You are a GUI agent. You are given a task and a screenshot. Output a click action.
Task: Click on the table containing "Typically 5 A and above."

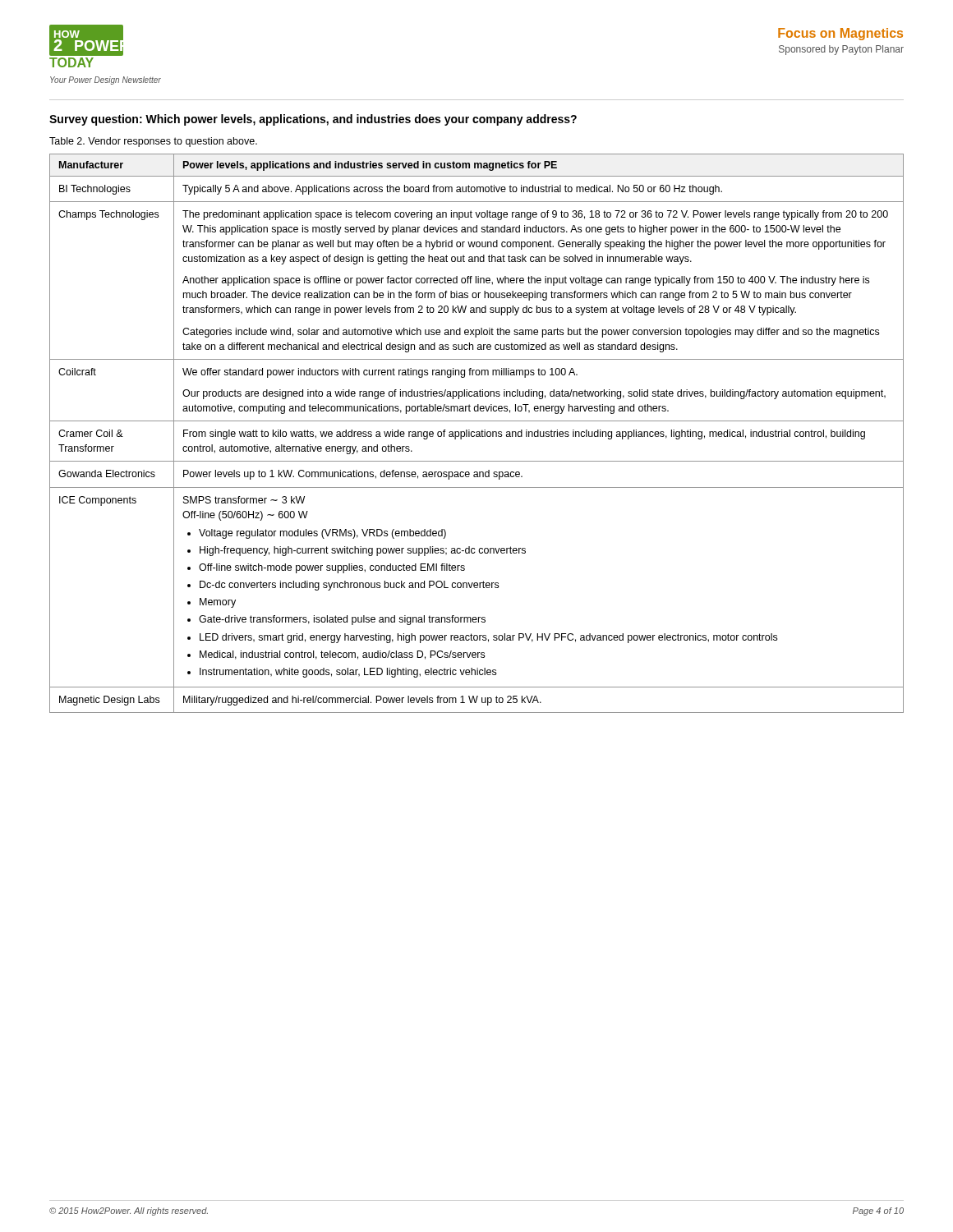476,433
